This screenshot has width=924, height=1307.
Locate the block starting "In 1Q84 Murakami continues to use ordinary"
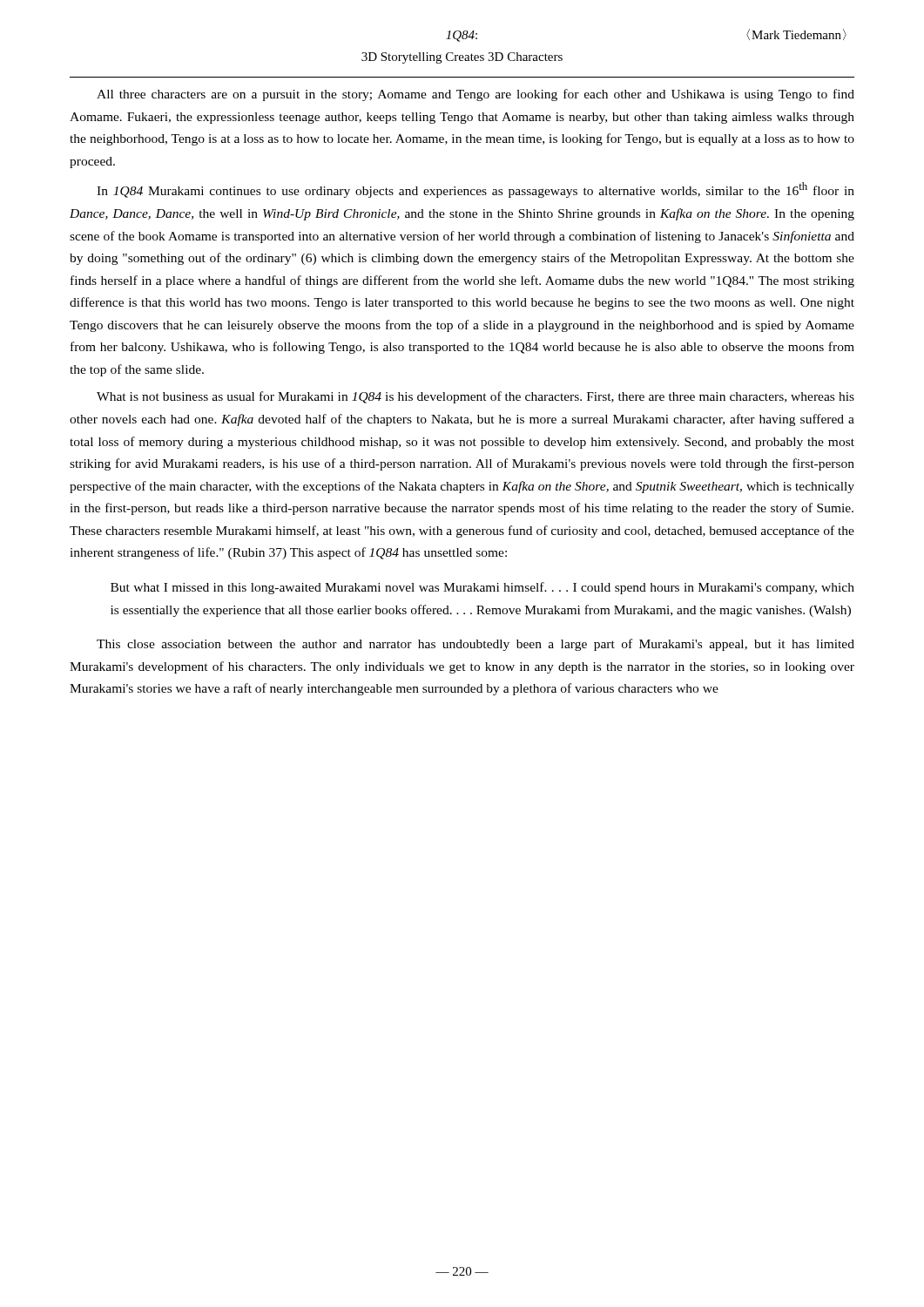tap(462, 279)
